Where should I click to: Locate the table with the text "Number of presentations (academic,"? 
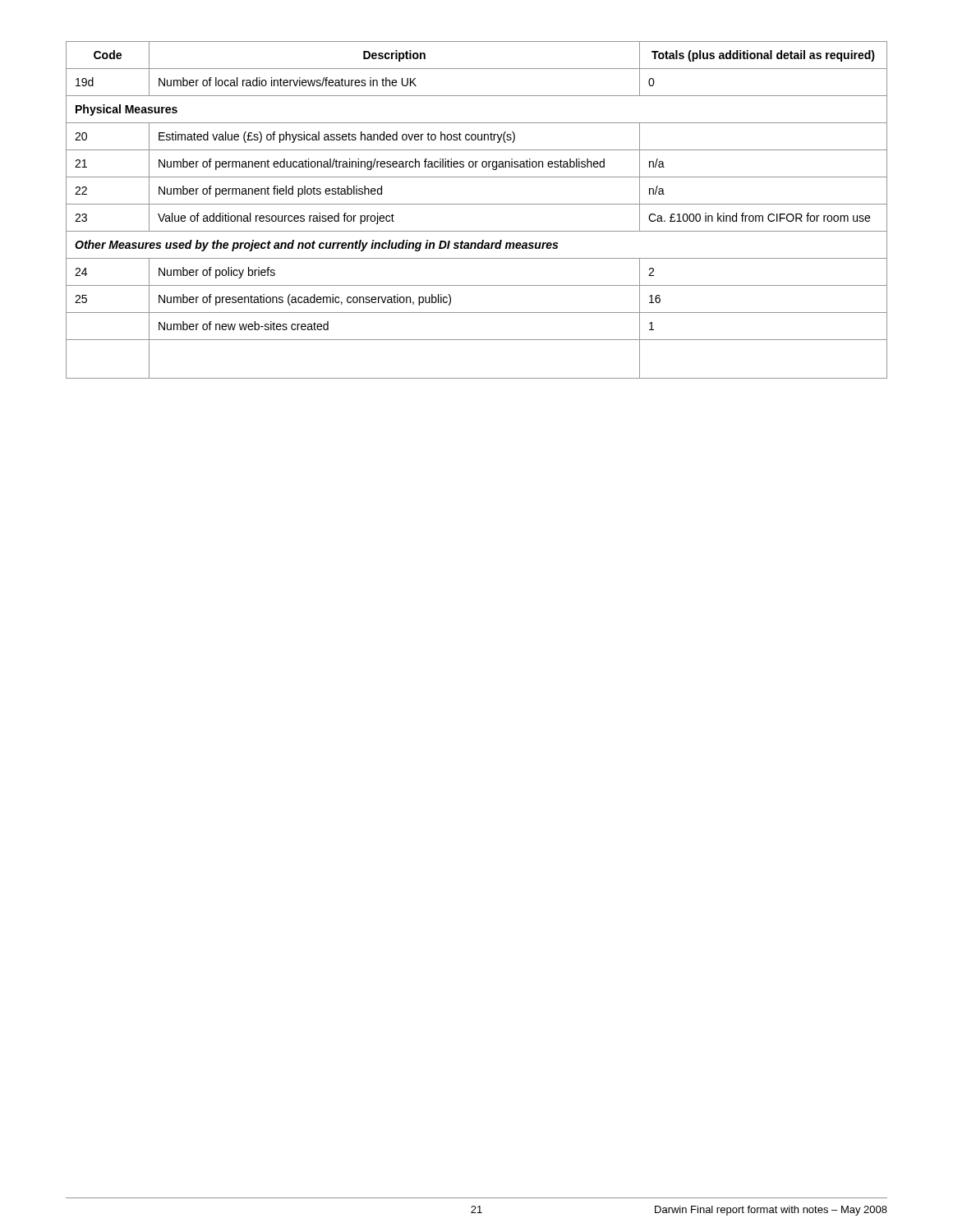point(476,210)
